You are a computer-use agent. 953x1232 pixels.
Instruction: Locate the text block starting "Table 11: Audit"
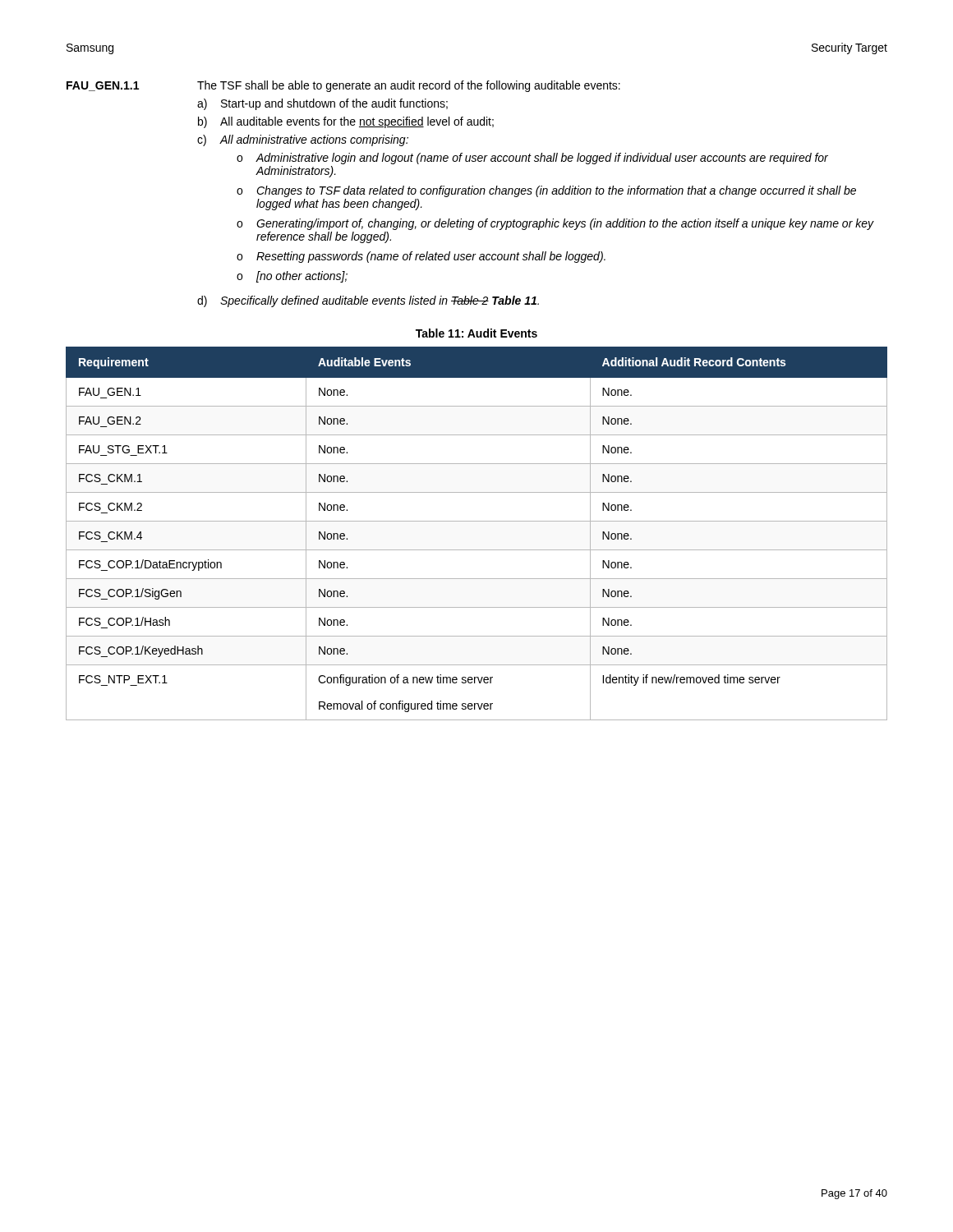pos(476,333)
